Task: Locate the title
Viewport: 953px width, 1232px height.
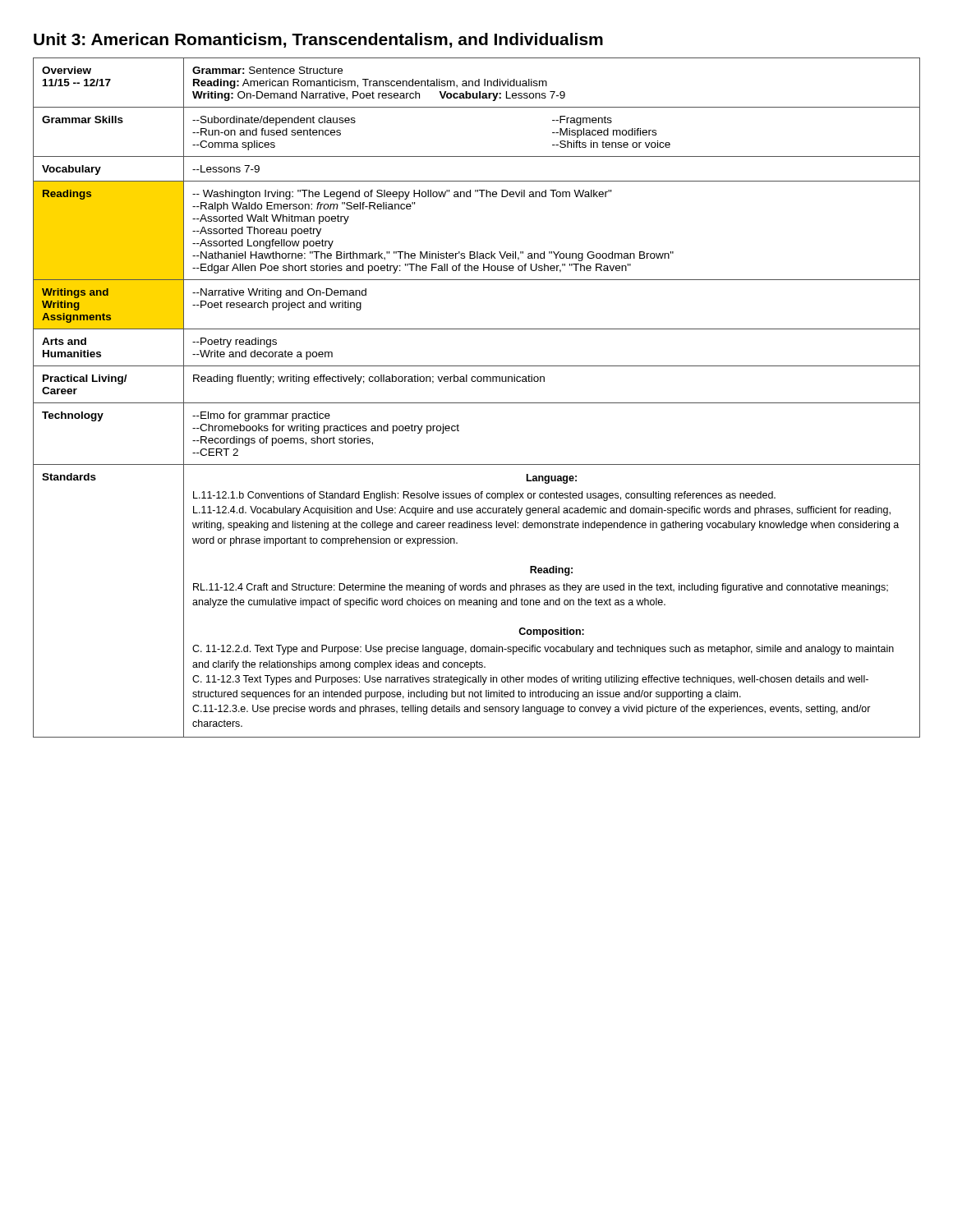Action: [x=318, y=39]
